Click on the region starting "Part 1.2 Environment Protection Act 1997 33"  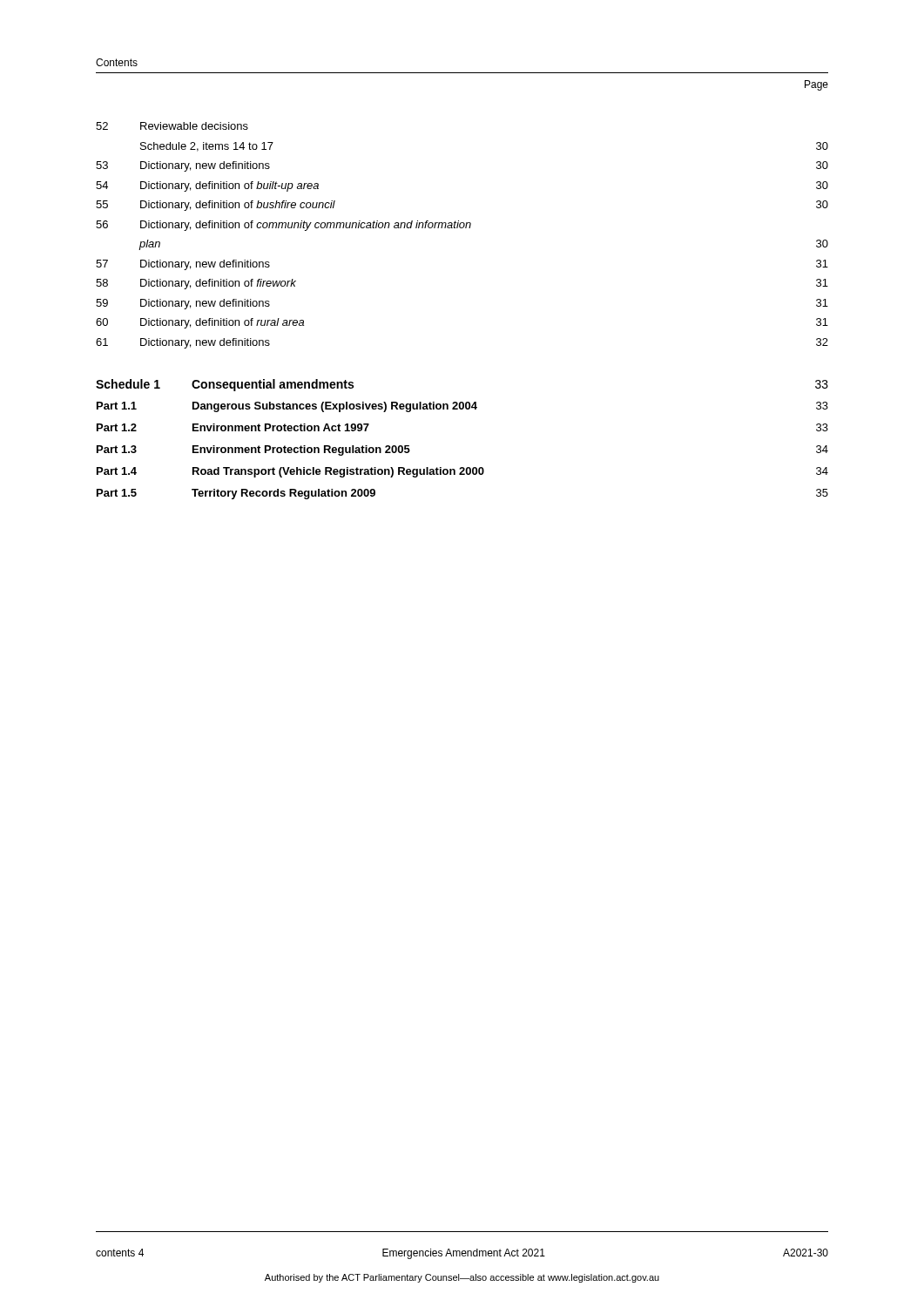coord(114,427)
